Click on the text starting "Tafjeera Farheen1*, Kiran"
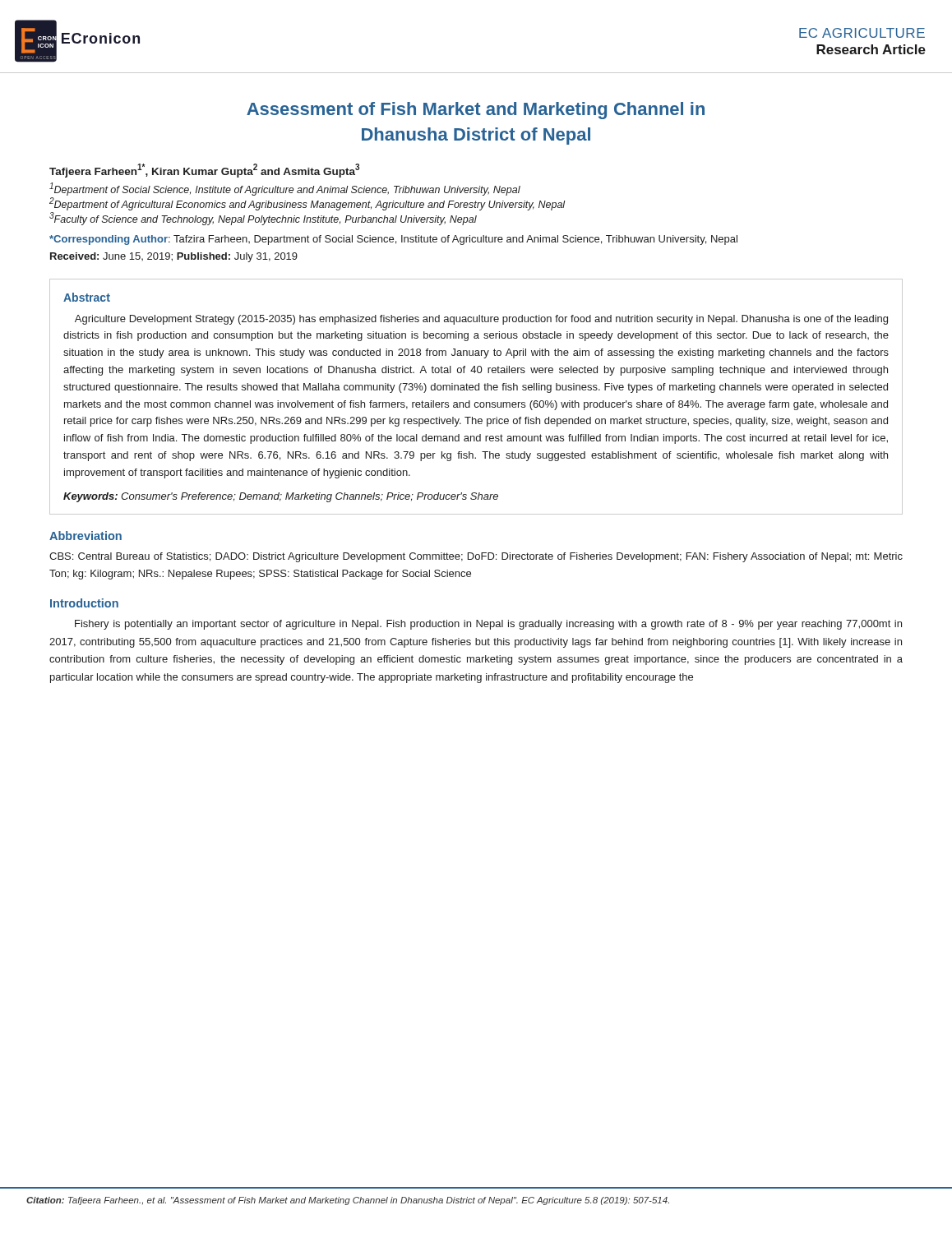The height and width of the screenshot is (1233, 952). [x=205, y=170]
